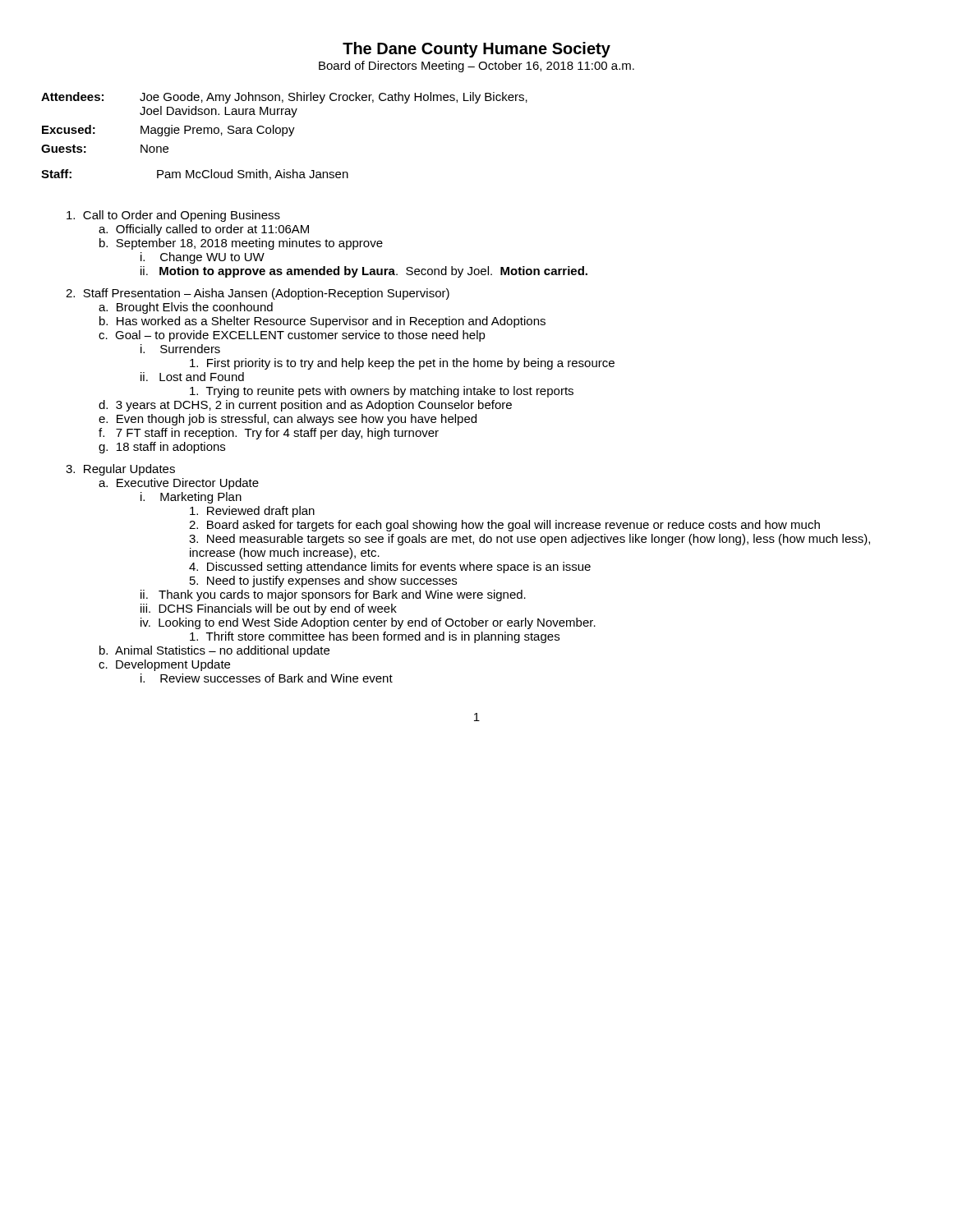The height and width of the screenshot is (1232, 953).
Task: Where is the passage that starts "b. Has worked as a Shelter"?
Action: pyautogui.click(x=322, y=321)
